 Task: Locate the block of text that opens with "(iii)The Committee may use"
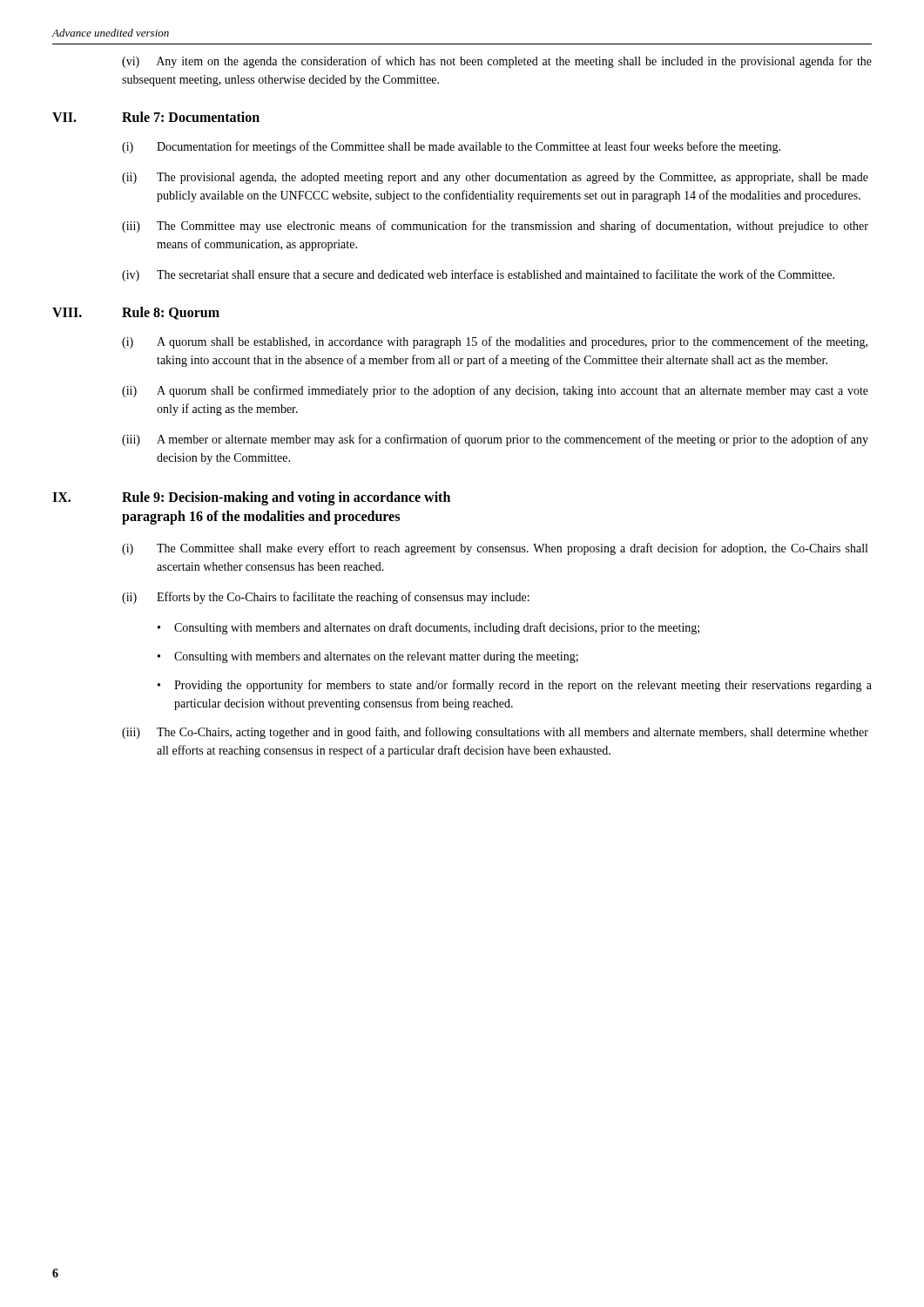(x=495, y=235)
